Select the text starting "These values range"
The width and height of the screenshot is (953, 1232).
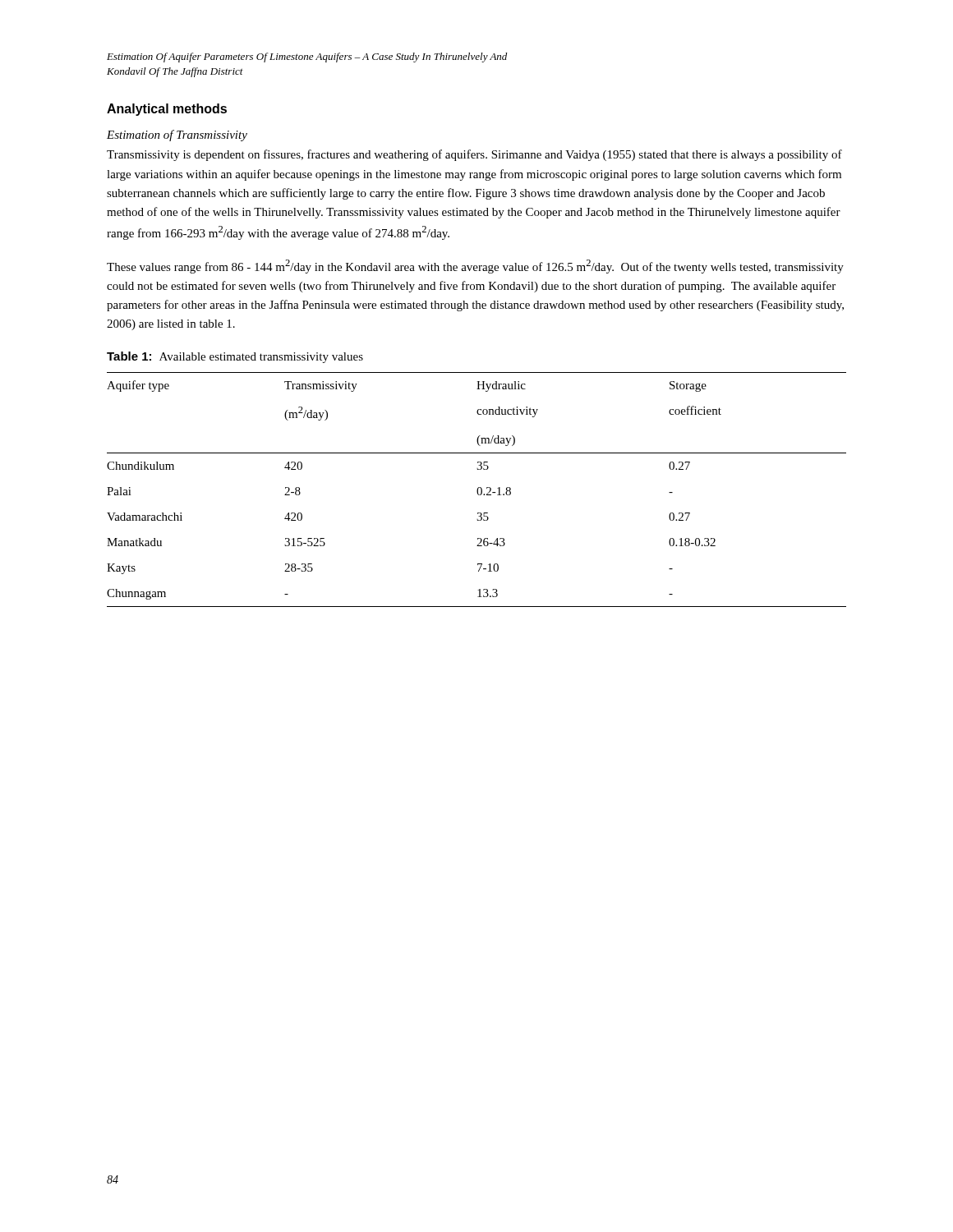tap(476, 294)
